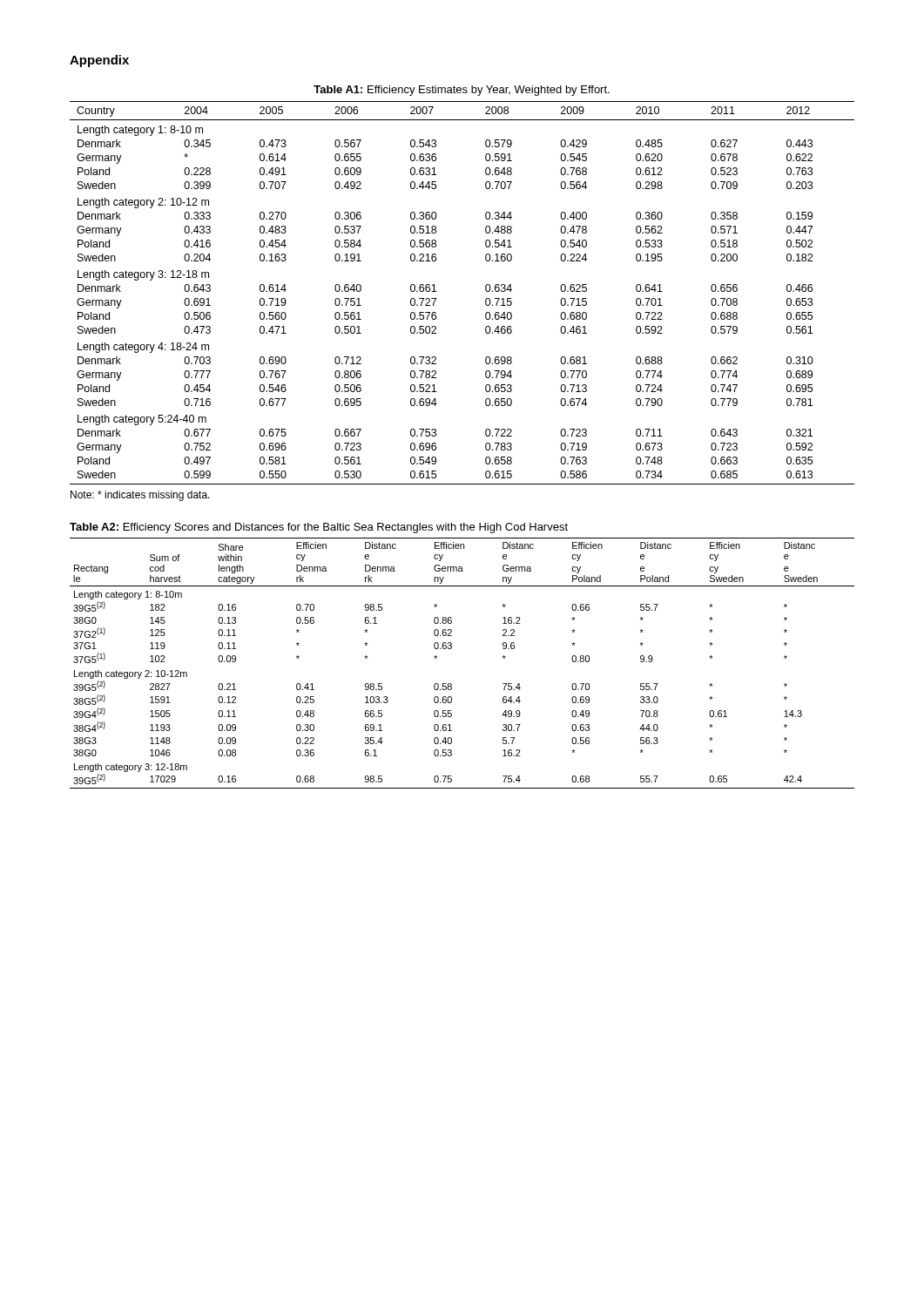Locate a section header
Screen dimensions: 1307x924
[x=99, y=60]
